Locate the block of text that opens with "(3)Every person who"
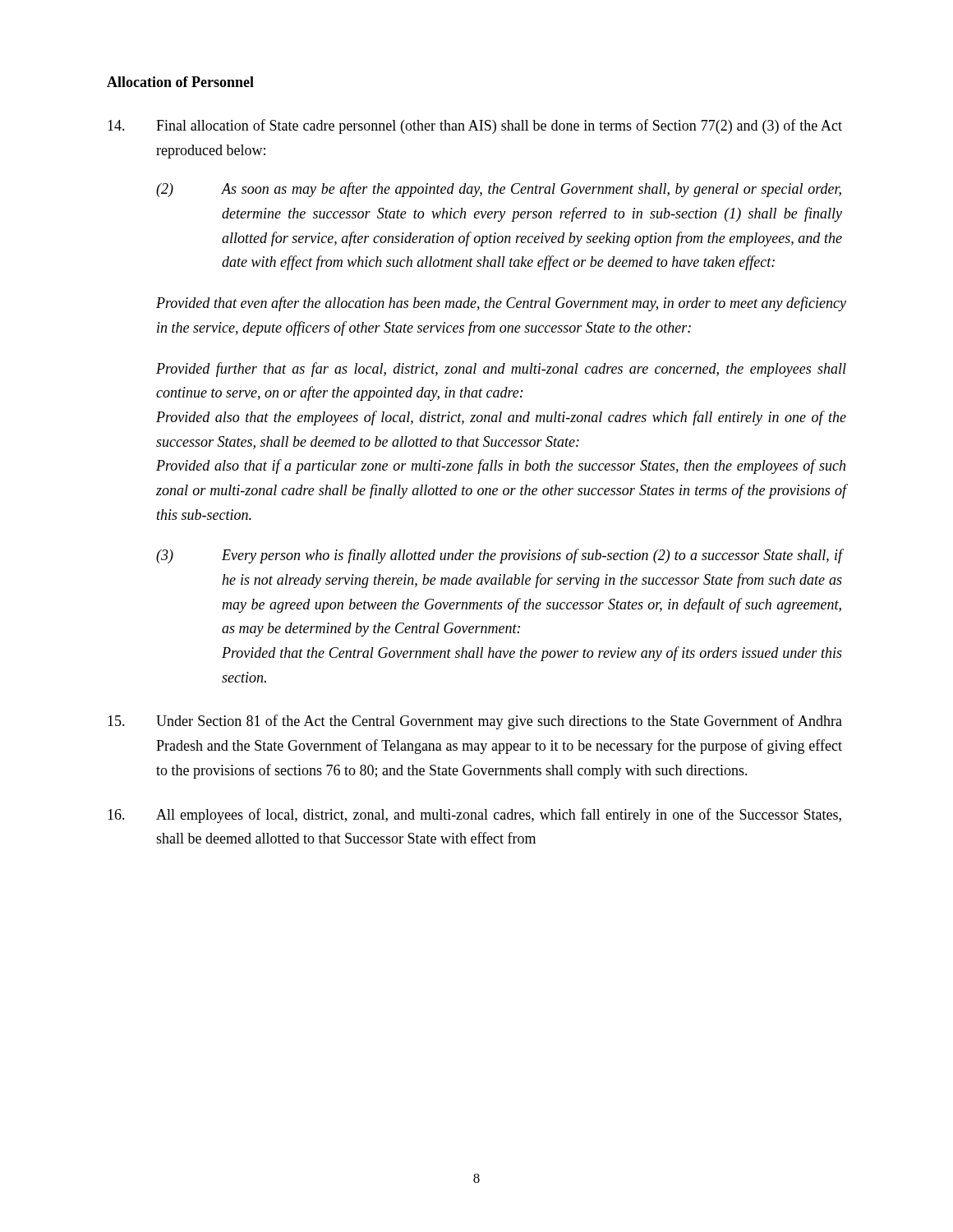The width and height of the screenshot is (953, 1232). pyautogui.click(x=499, y=617)
